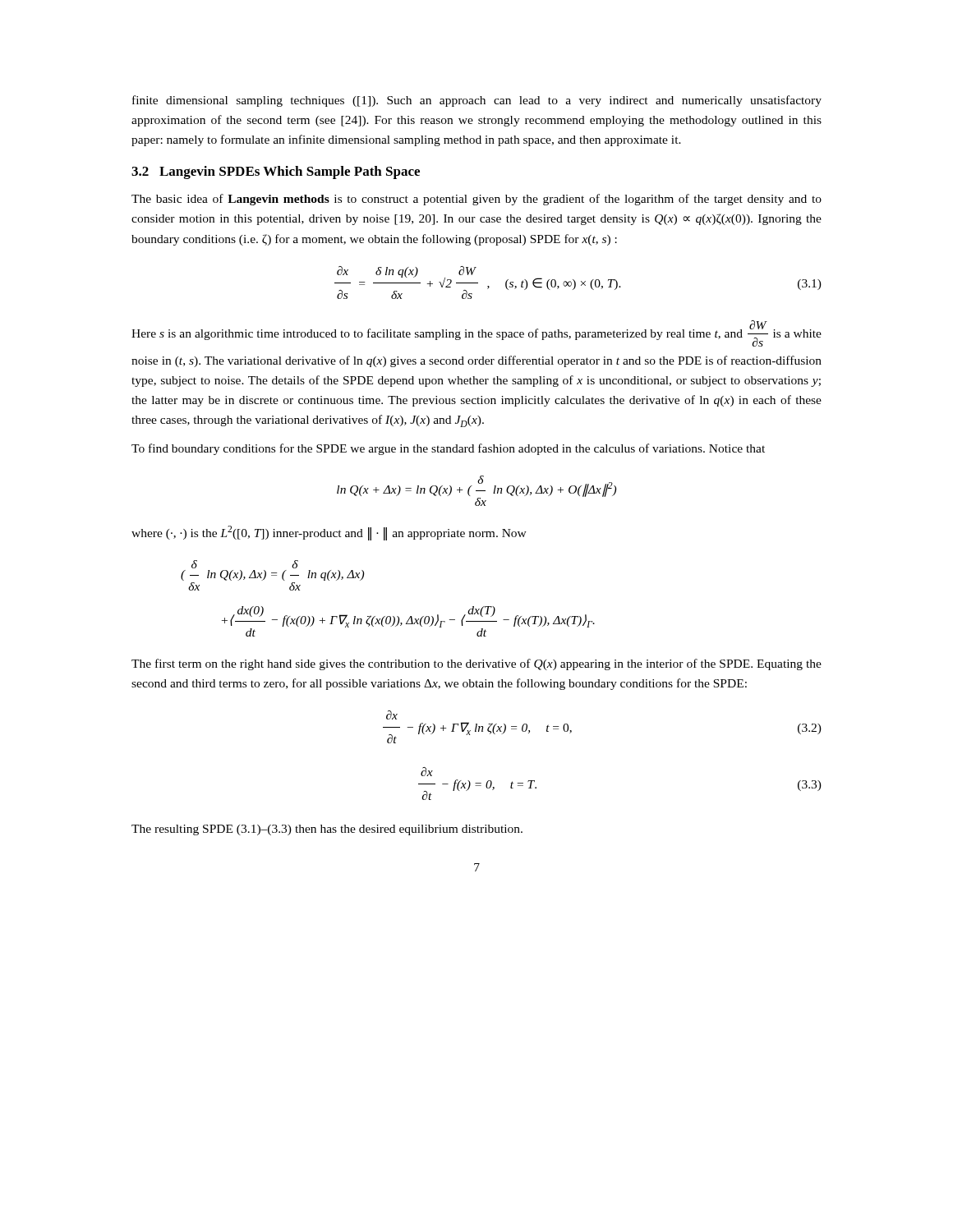
Task: Where is the formula that starts "(δδx ln Q(x), Δx)"?
Action: click(x=501, y=598)
